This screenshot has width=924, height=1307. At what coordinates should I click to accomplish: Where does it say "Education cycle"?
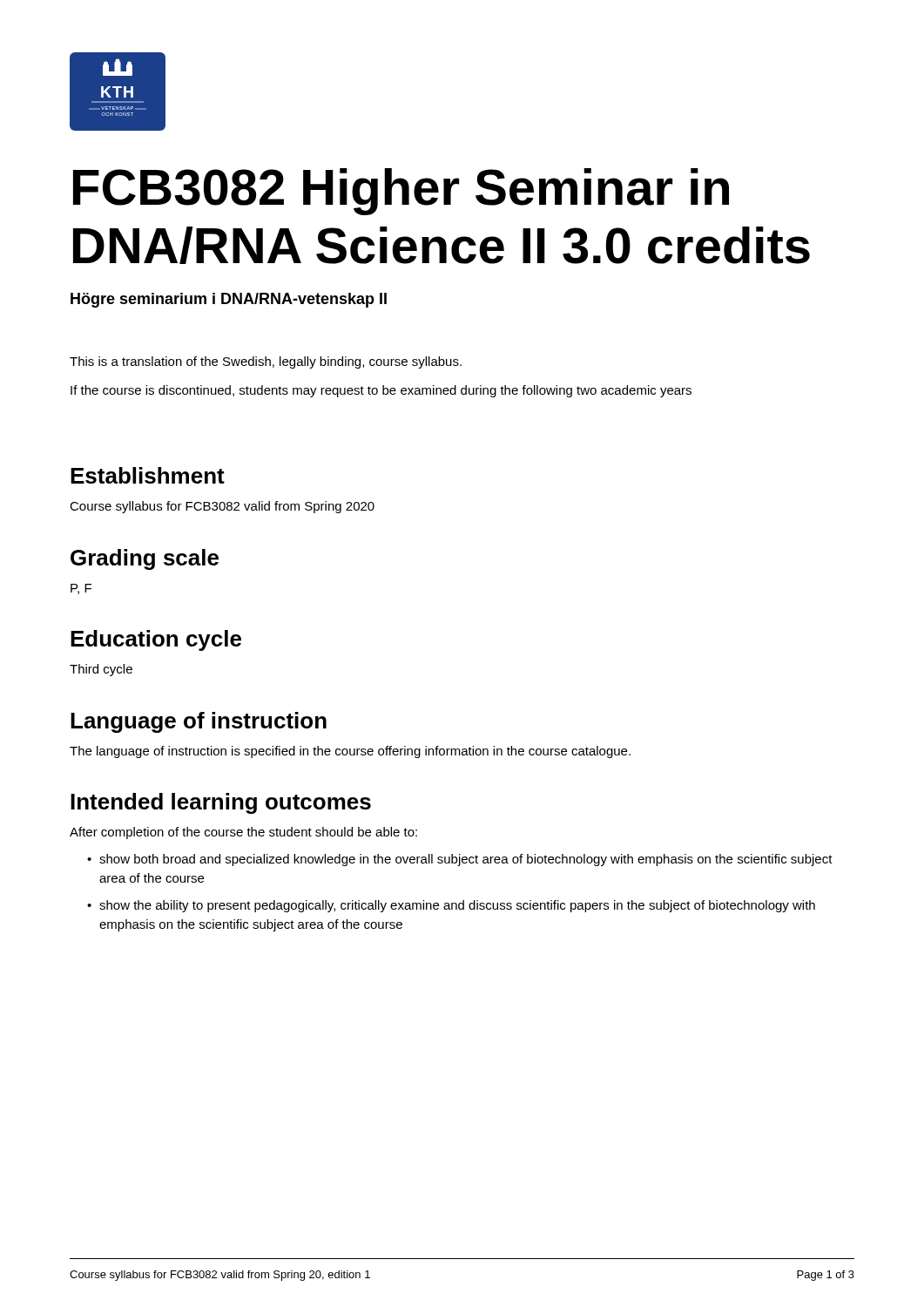156,639
